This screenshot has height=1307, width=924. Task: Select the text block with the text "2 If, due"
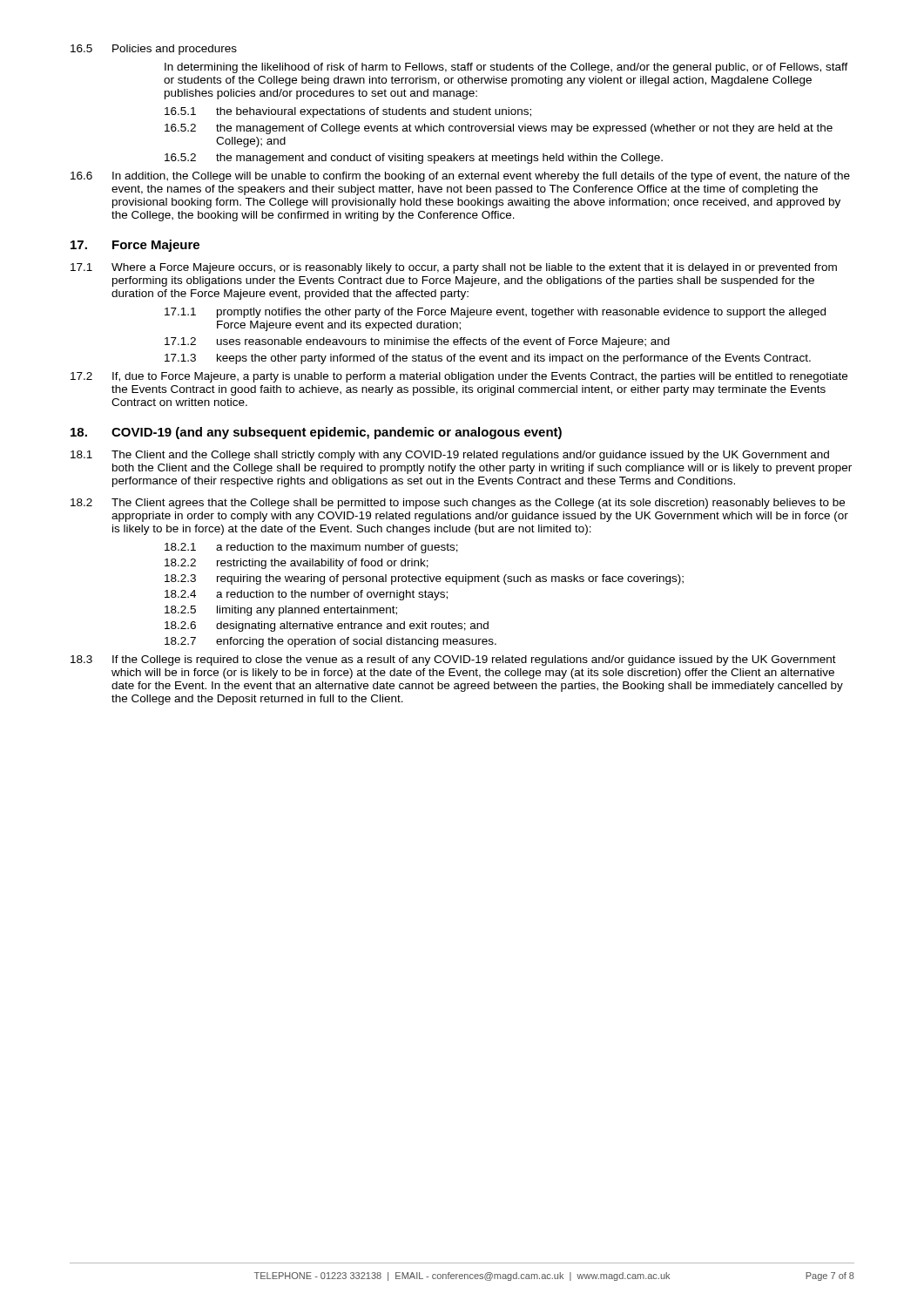pyautogui.click(x=462, y=389)
